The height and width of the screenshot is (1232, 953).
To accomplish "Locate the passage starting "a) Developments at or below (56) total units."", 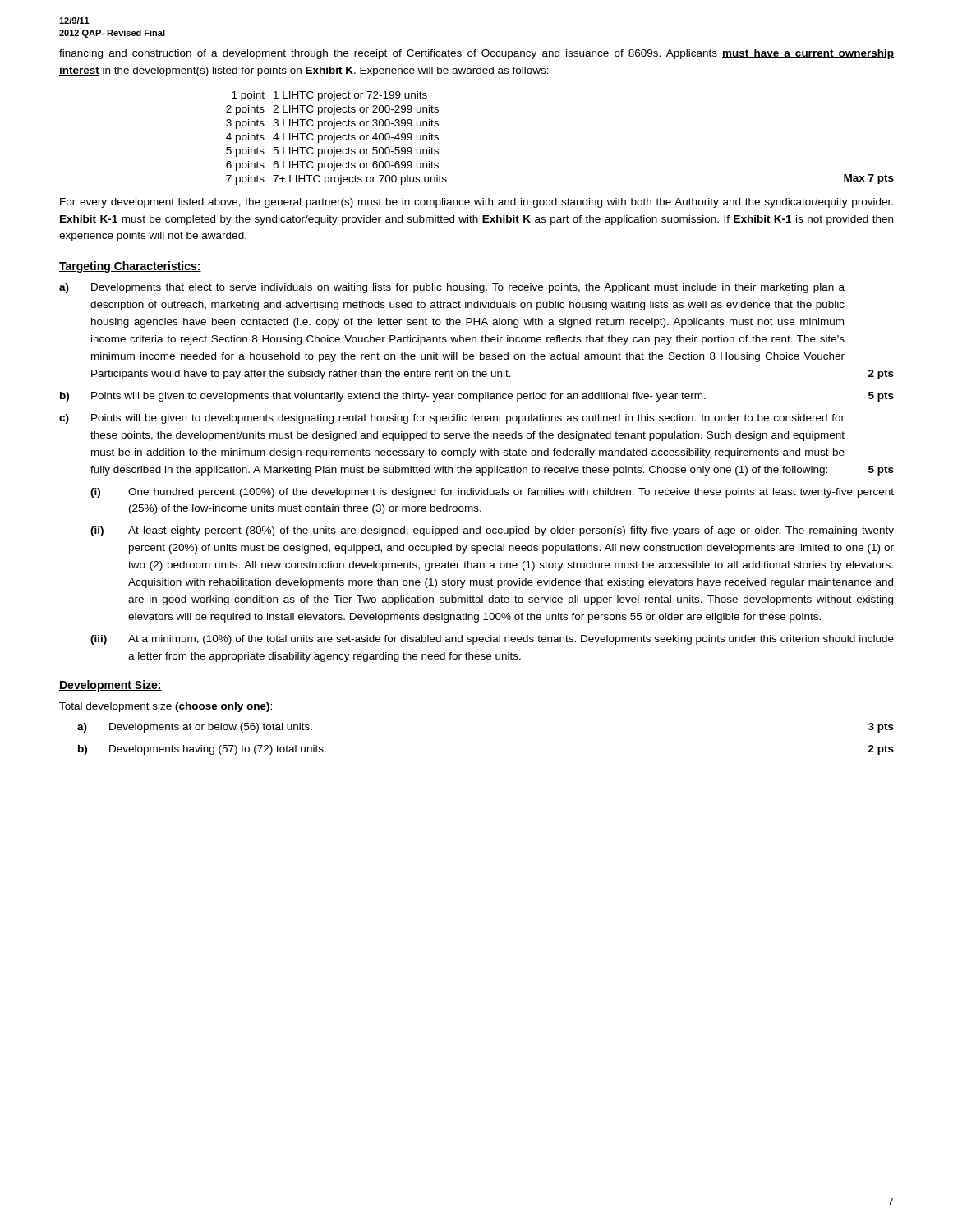I will point(210,729).
